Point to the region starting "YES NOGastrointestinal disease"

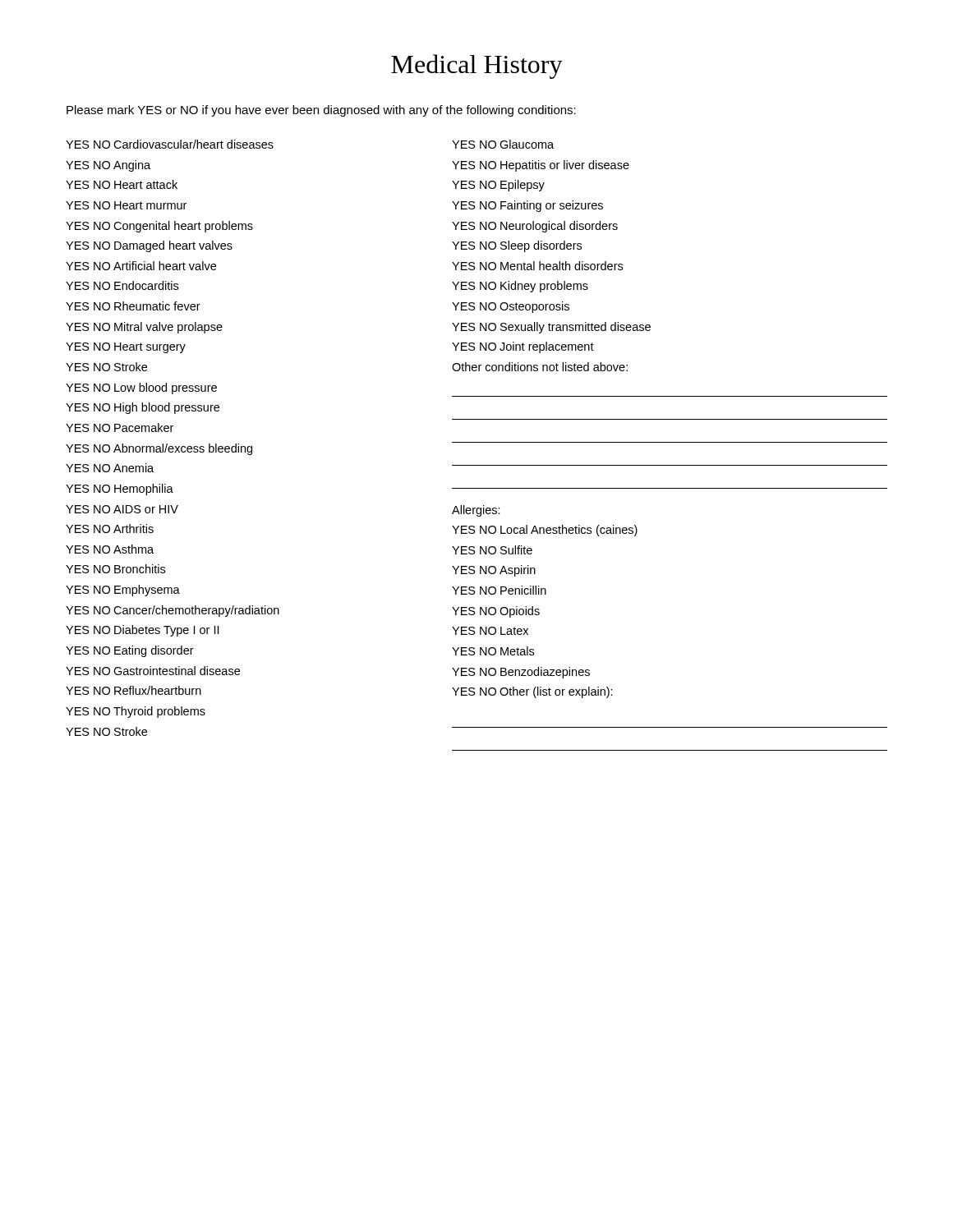point(153,671)
